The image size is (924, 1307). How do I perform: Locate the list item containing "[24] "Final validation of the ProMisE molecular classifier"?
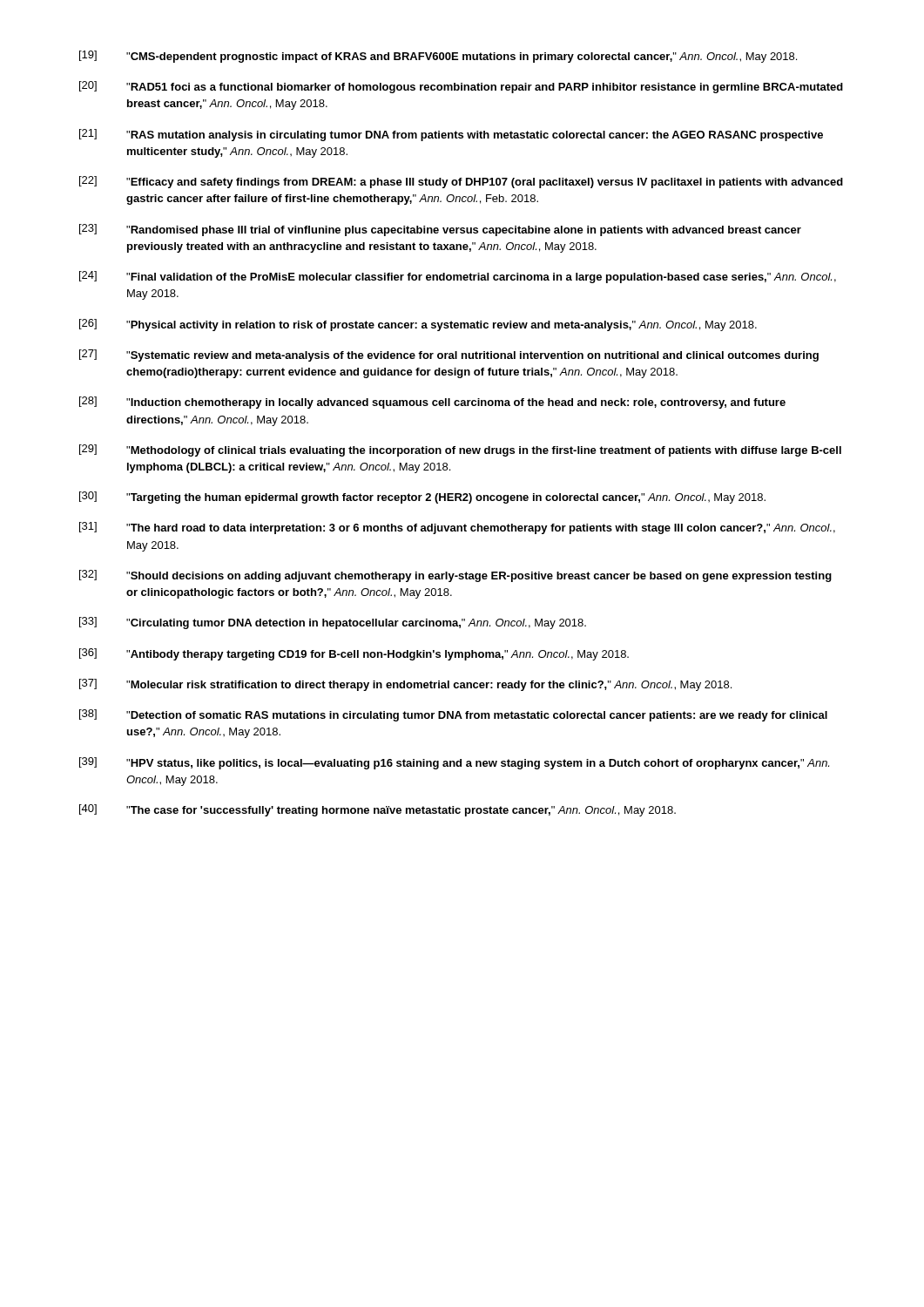pos(462,285)
